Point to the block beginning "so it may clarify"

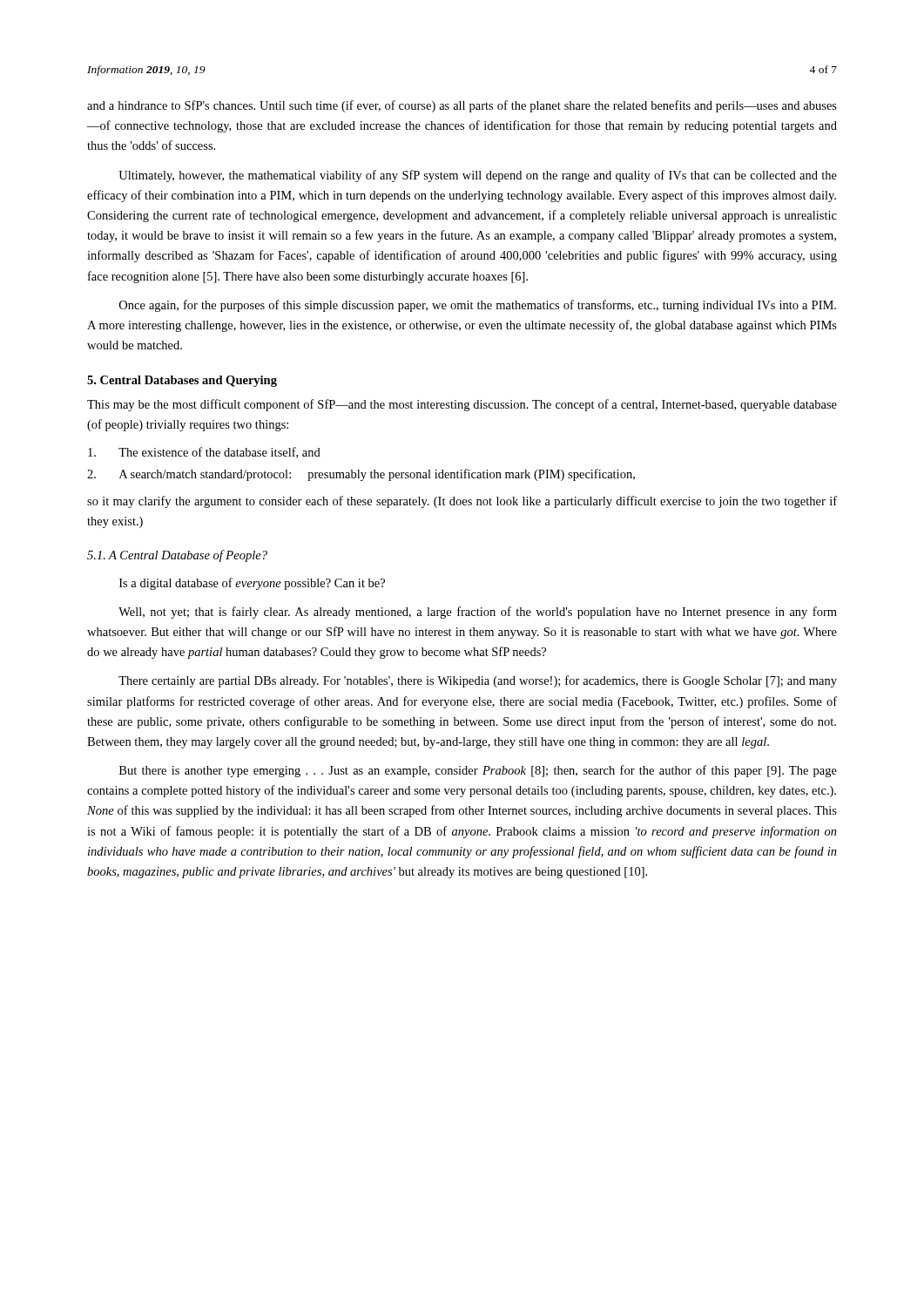(462, 512)
